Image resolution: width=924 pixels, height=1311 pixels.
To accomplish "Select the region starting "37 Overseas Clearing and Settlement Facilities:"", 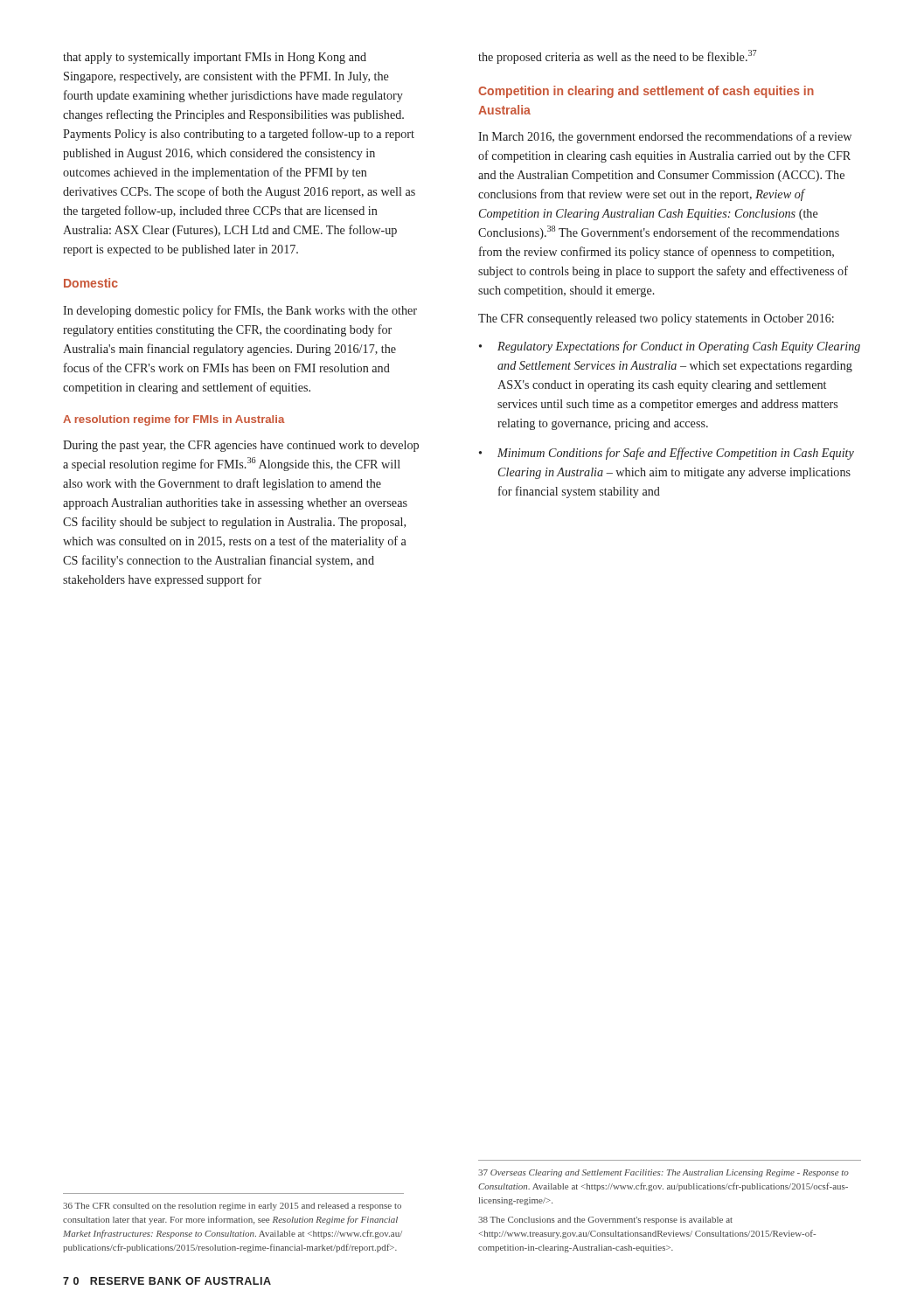I will [670, 1187].
